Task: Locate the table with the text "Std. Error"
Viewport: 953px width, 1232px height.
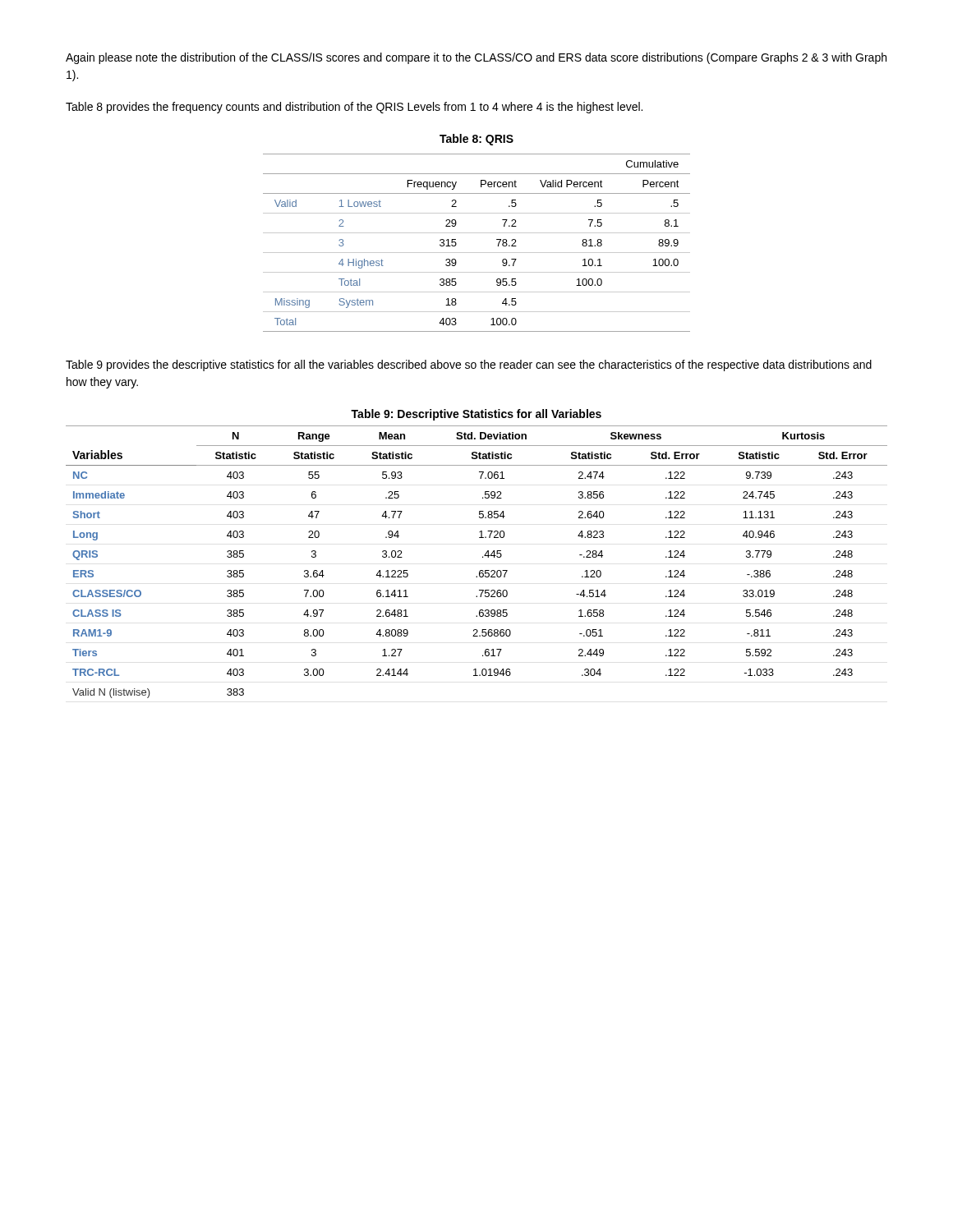Action: 476,564
